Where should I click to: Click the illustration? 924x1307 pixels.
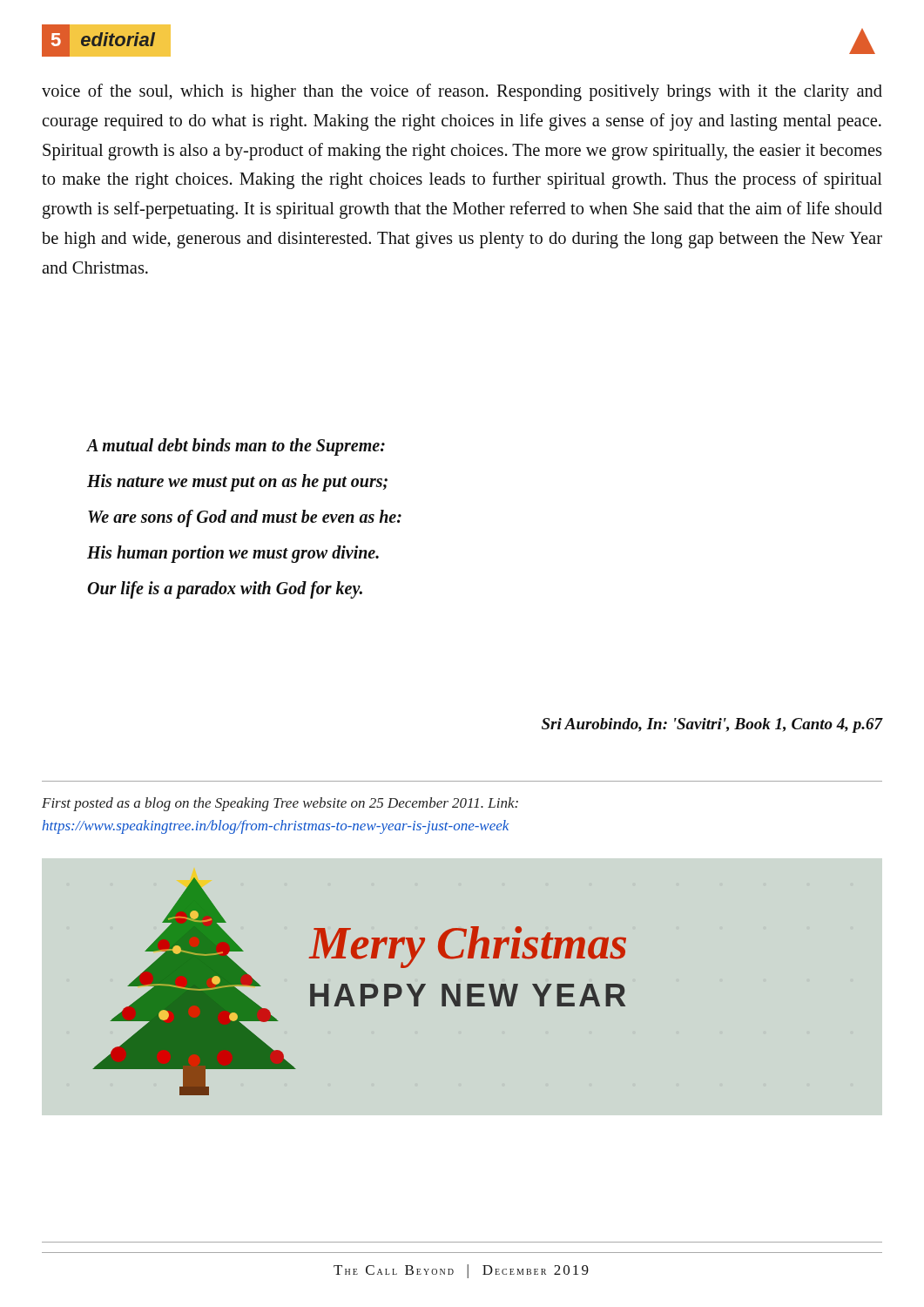[462, 987]
